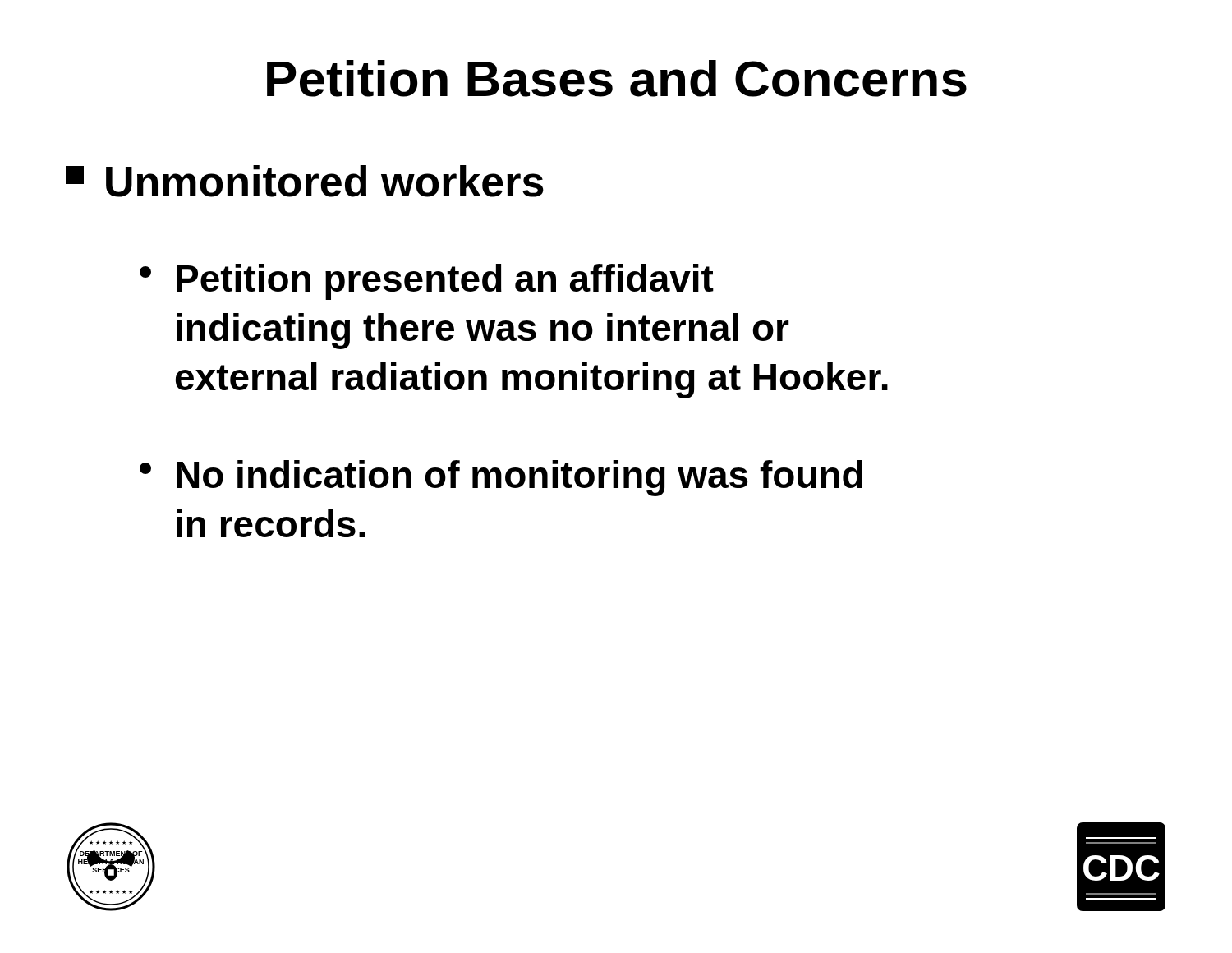1232x953 pixels.
Task: Click on the title that reads "Petition Bases and"
Action: (x=616, y=78)
